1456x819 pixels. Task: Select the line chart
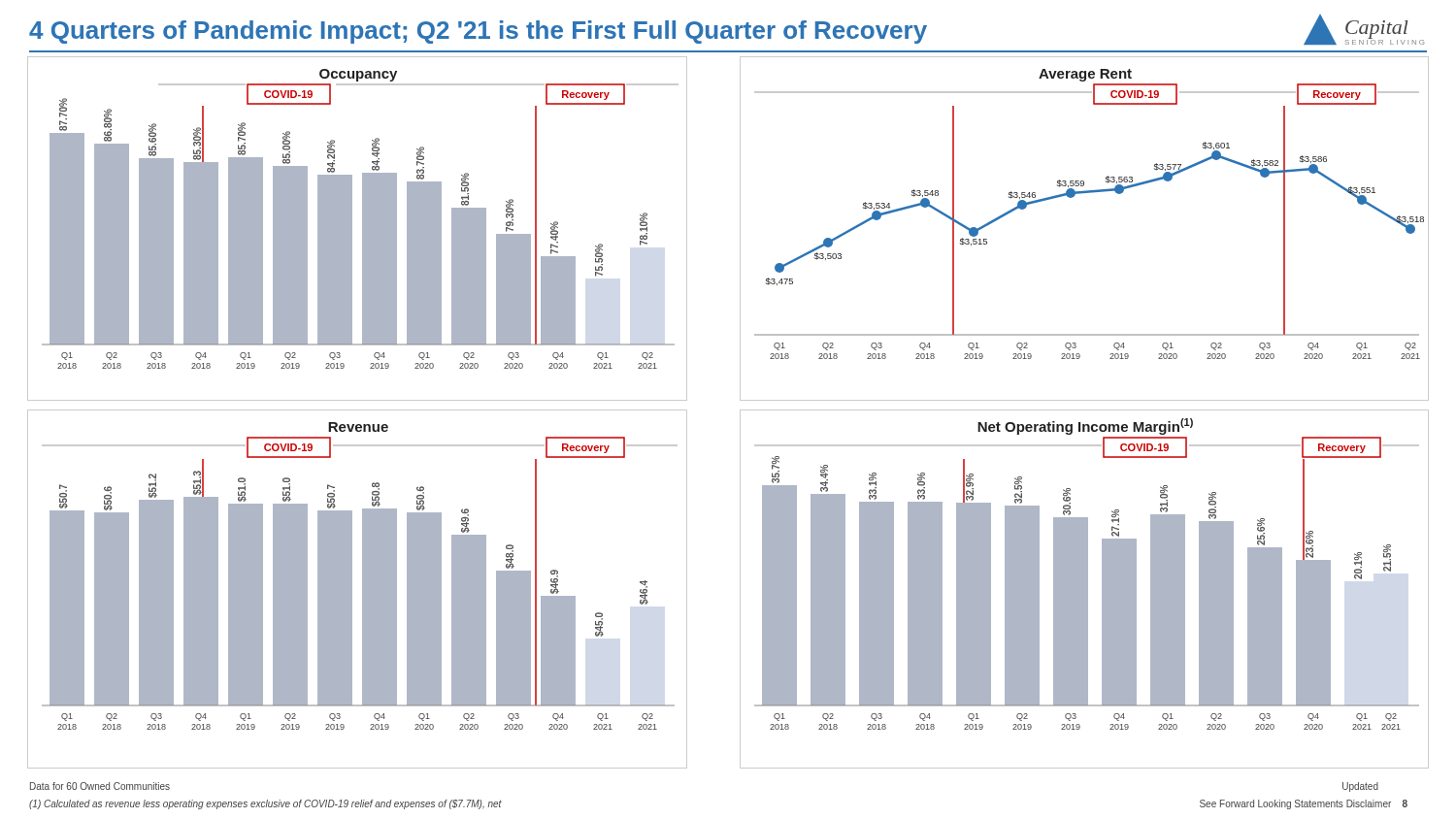(1084, 229)
